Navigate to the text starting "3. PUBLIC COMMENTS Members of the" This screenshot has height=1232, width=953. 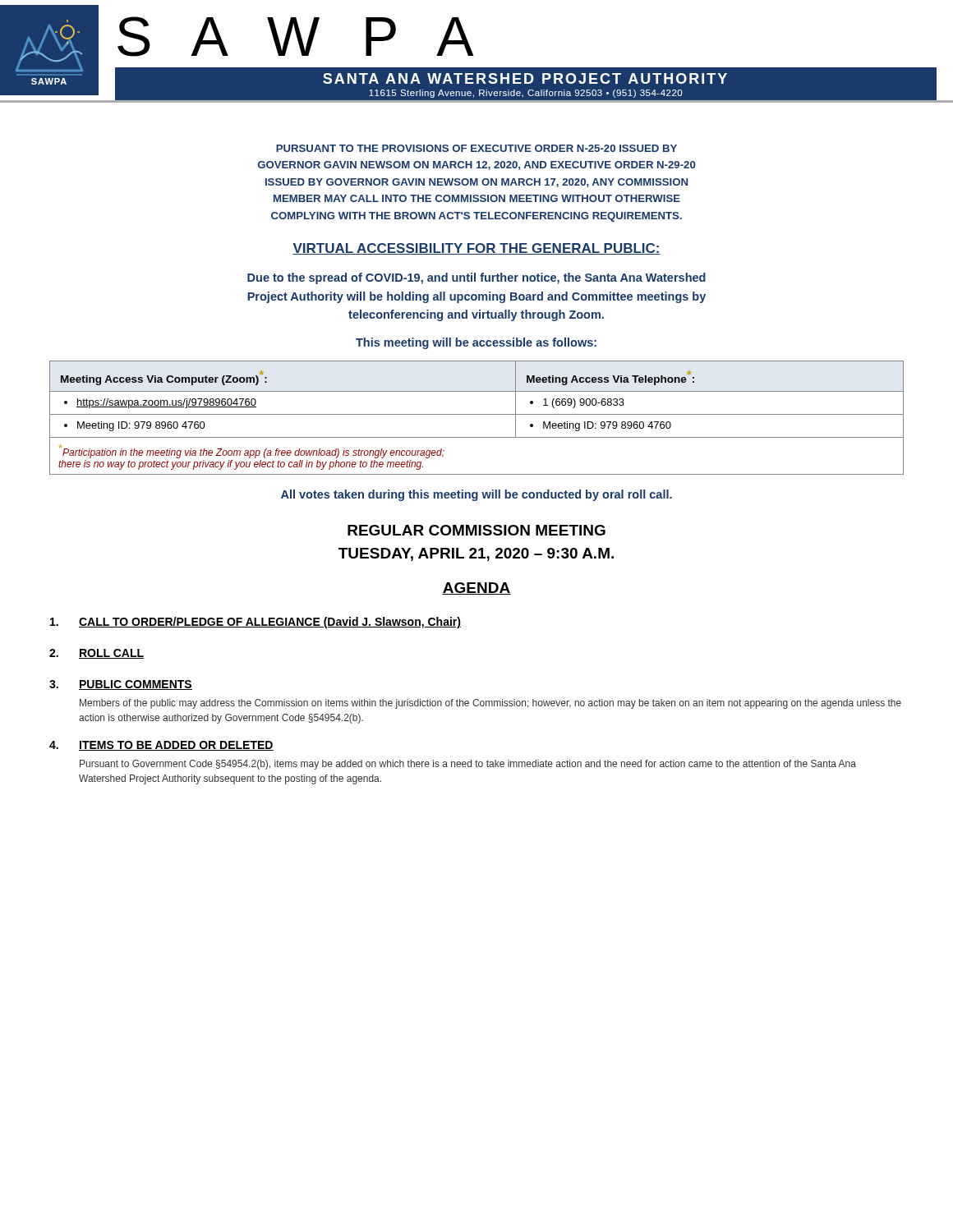[x=476, y=702]
